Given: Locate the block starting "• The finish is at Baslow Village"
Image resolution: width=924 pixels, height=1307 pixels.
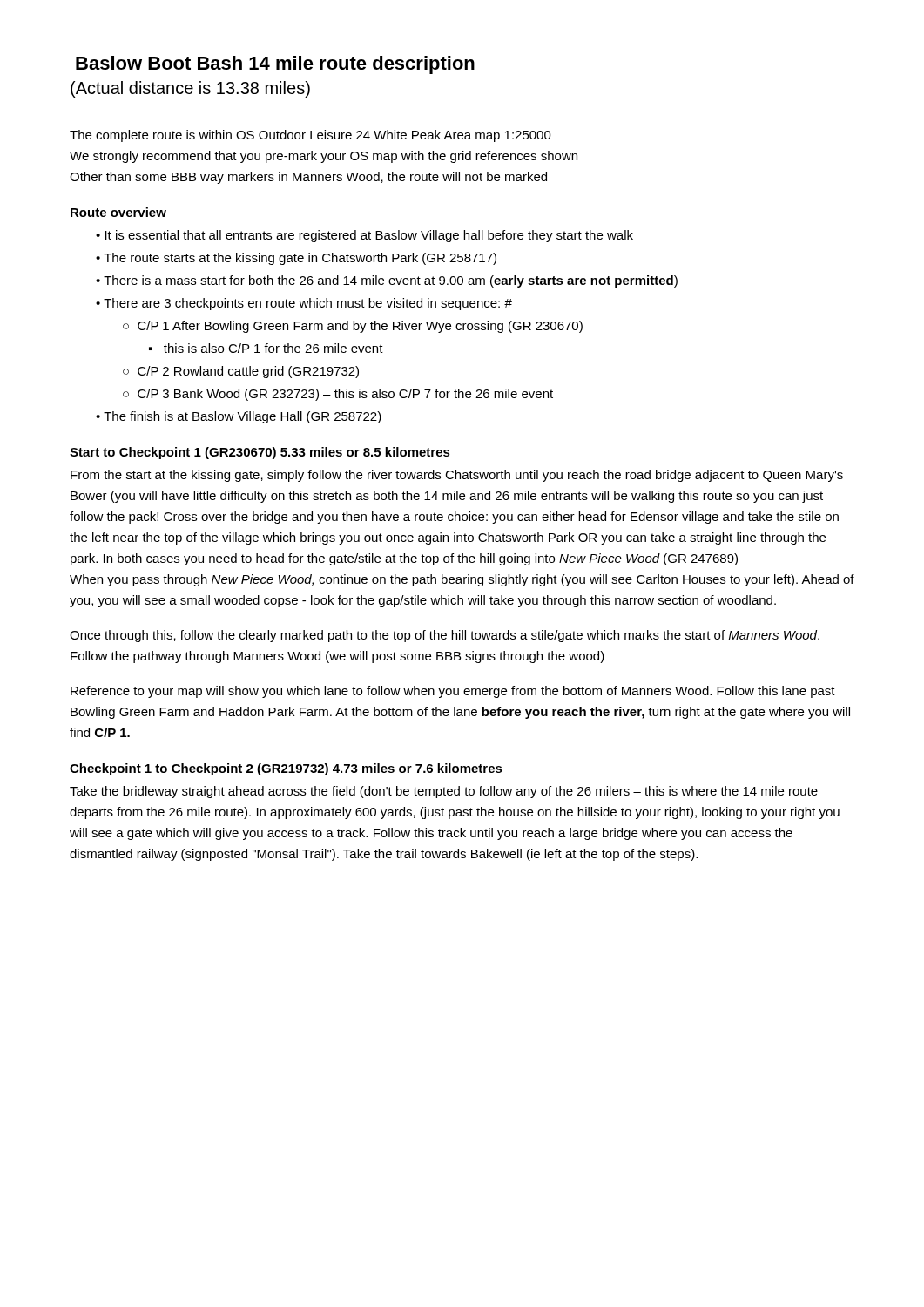Looking at the screenshot, I should [239, 416].
